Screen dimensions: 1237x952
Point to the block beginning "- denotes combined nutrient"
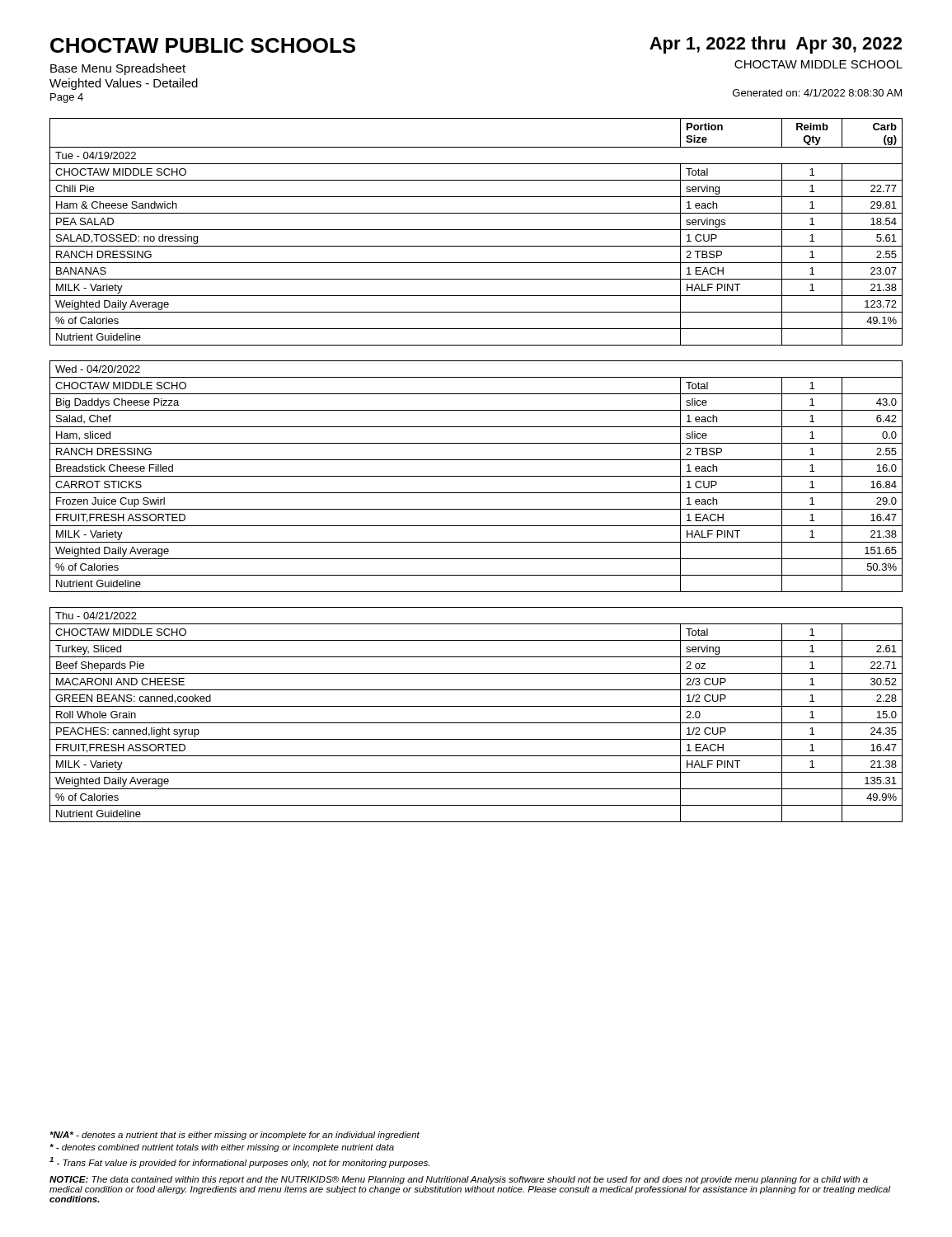[222, 1147]
